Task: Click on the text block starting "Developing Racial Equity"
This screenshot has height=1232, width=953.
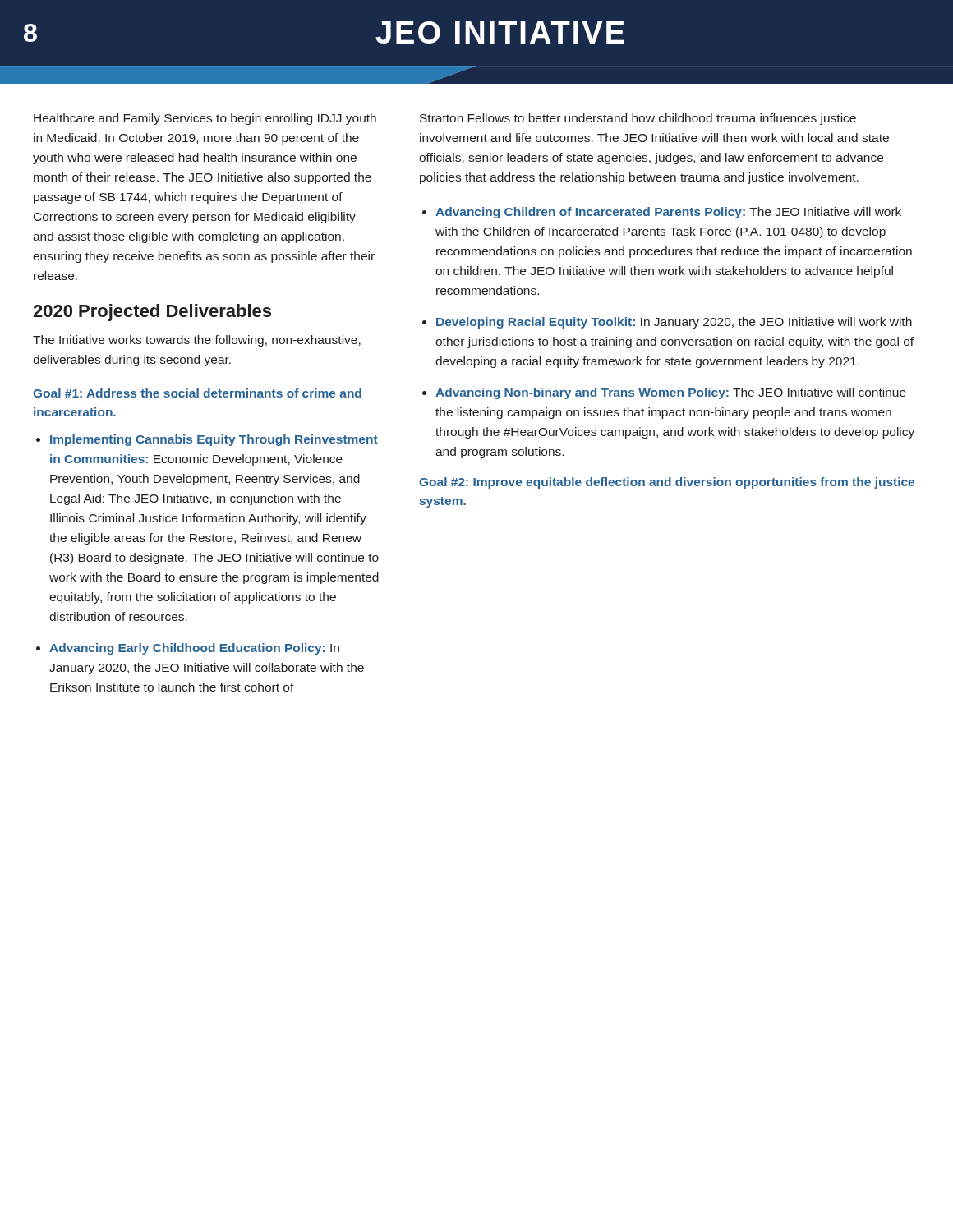Action: 678,342
